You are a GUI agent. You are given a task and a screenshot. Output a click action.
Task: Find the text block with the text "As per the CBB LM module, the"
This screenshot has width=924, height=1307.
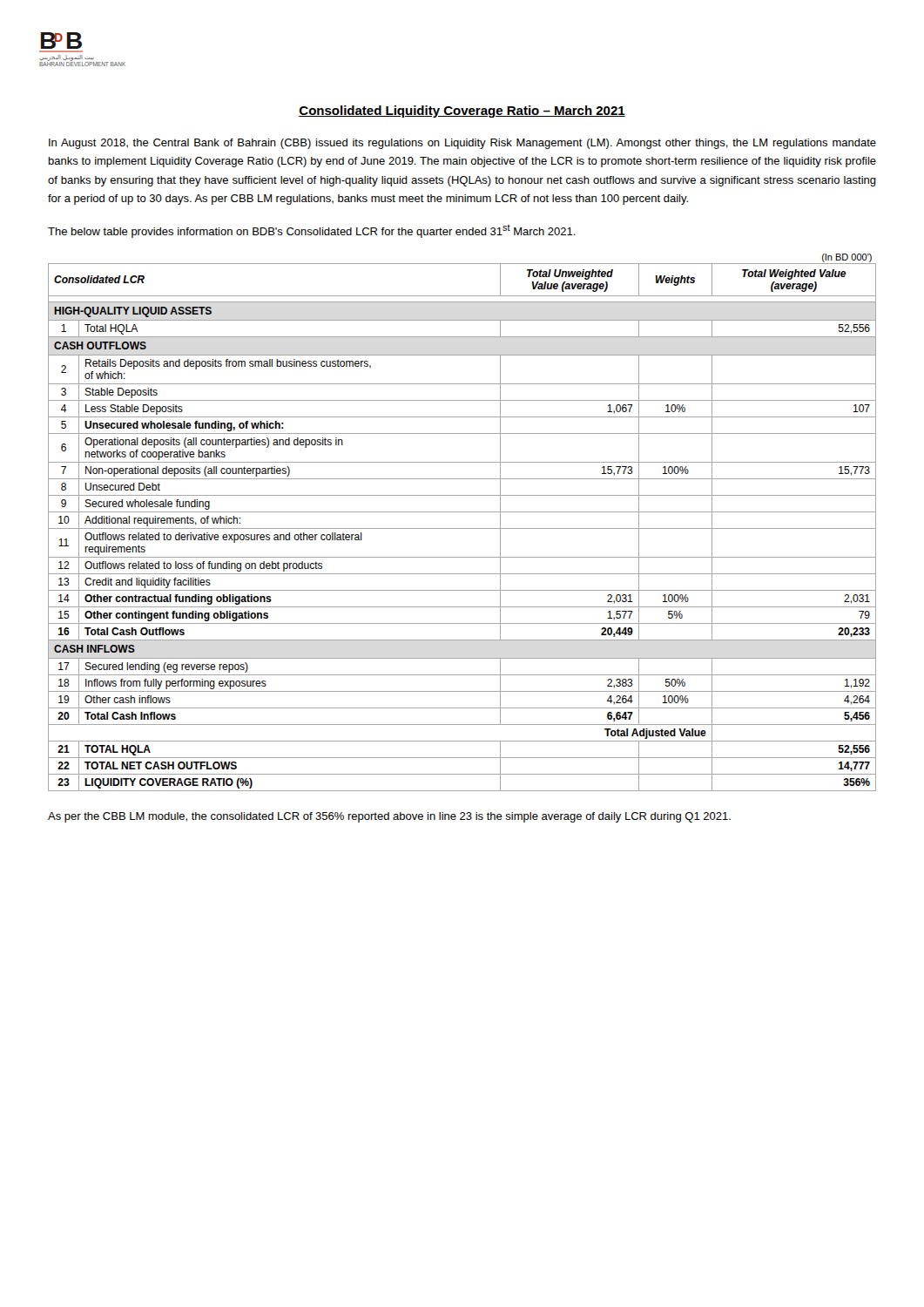point(390,816)
